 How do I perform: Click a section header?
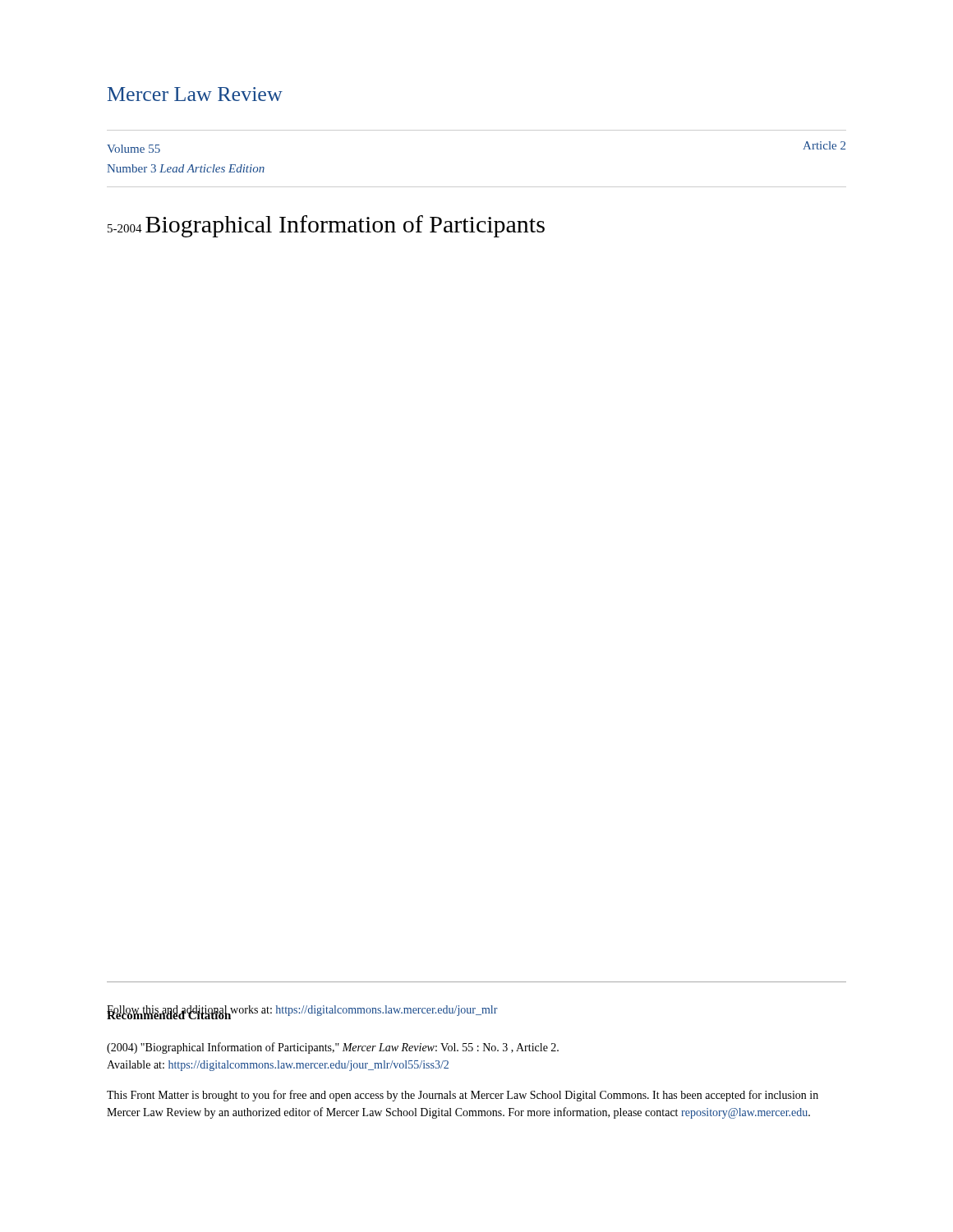[169, 1015]
